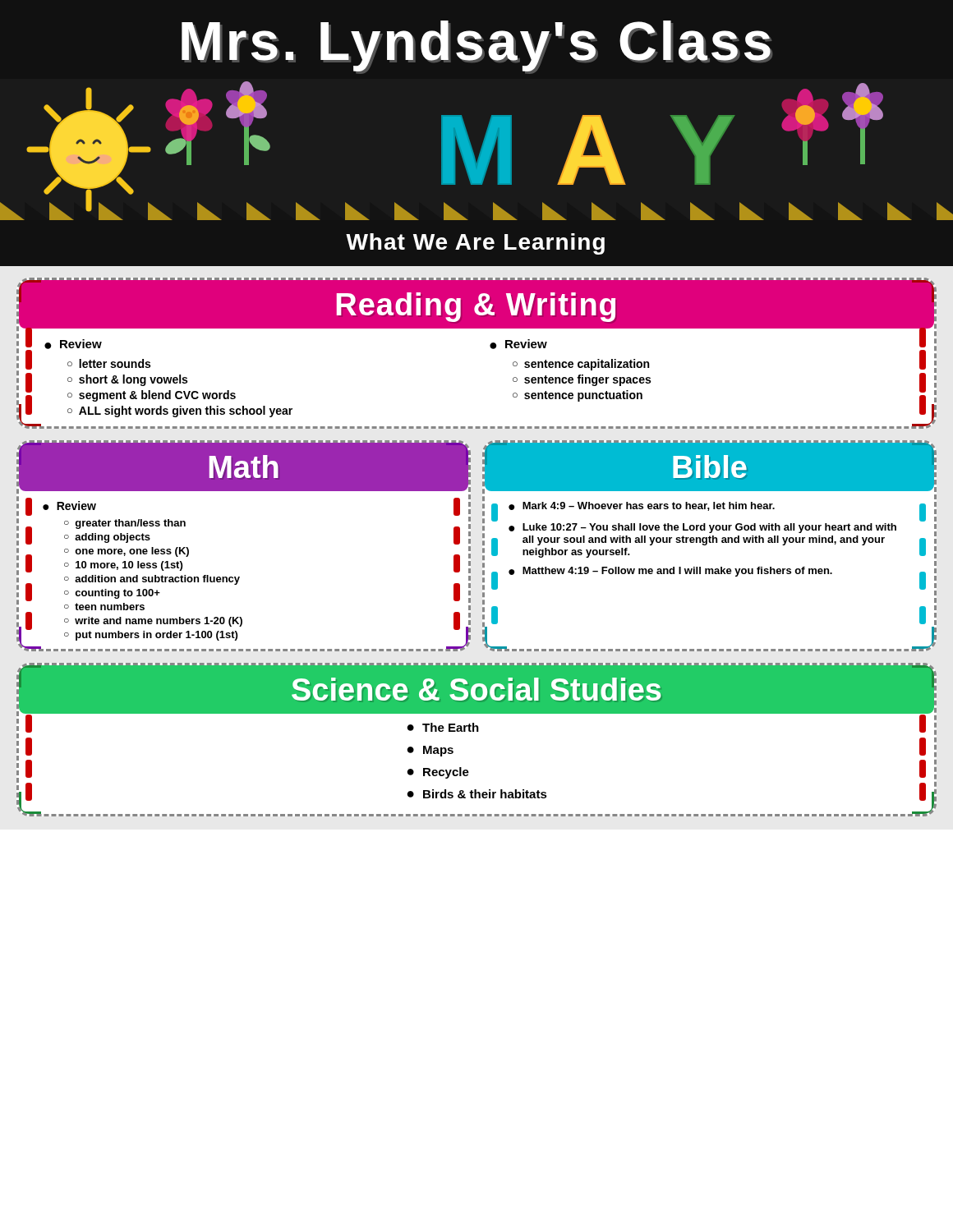Locate the list item that says "● Matthew 4:19 –"
Image resolution: width=953 pixels, height=1232 pixels.
pos(670,572)
